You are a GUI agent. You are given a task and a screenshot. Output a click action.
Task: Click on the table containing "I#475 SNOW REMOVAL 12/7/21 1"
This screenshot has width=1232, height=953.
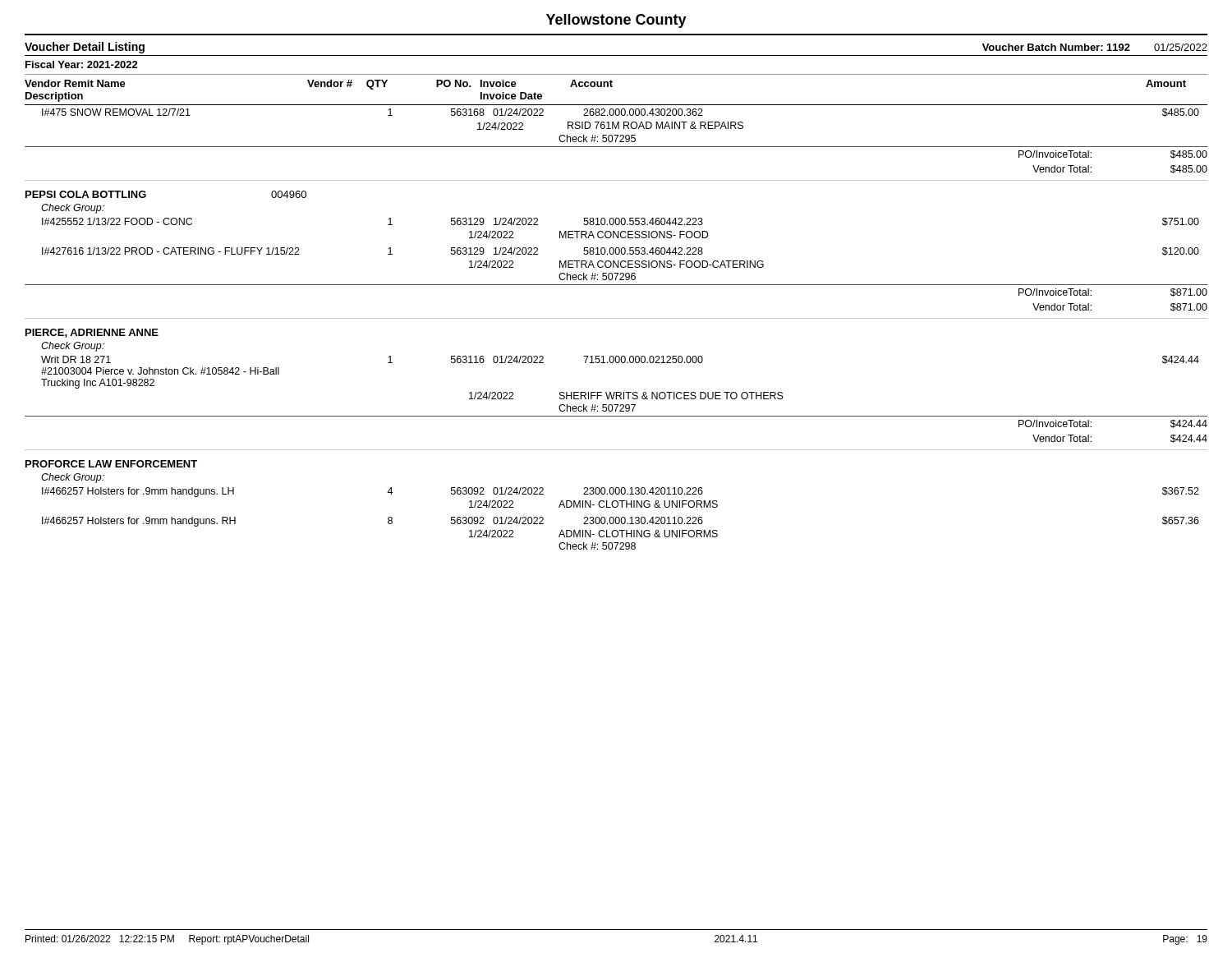(x=616, y=329)
